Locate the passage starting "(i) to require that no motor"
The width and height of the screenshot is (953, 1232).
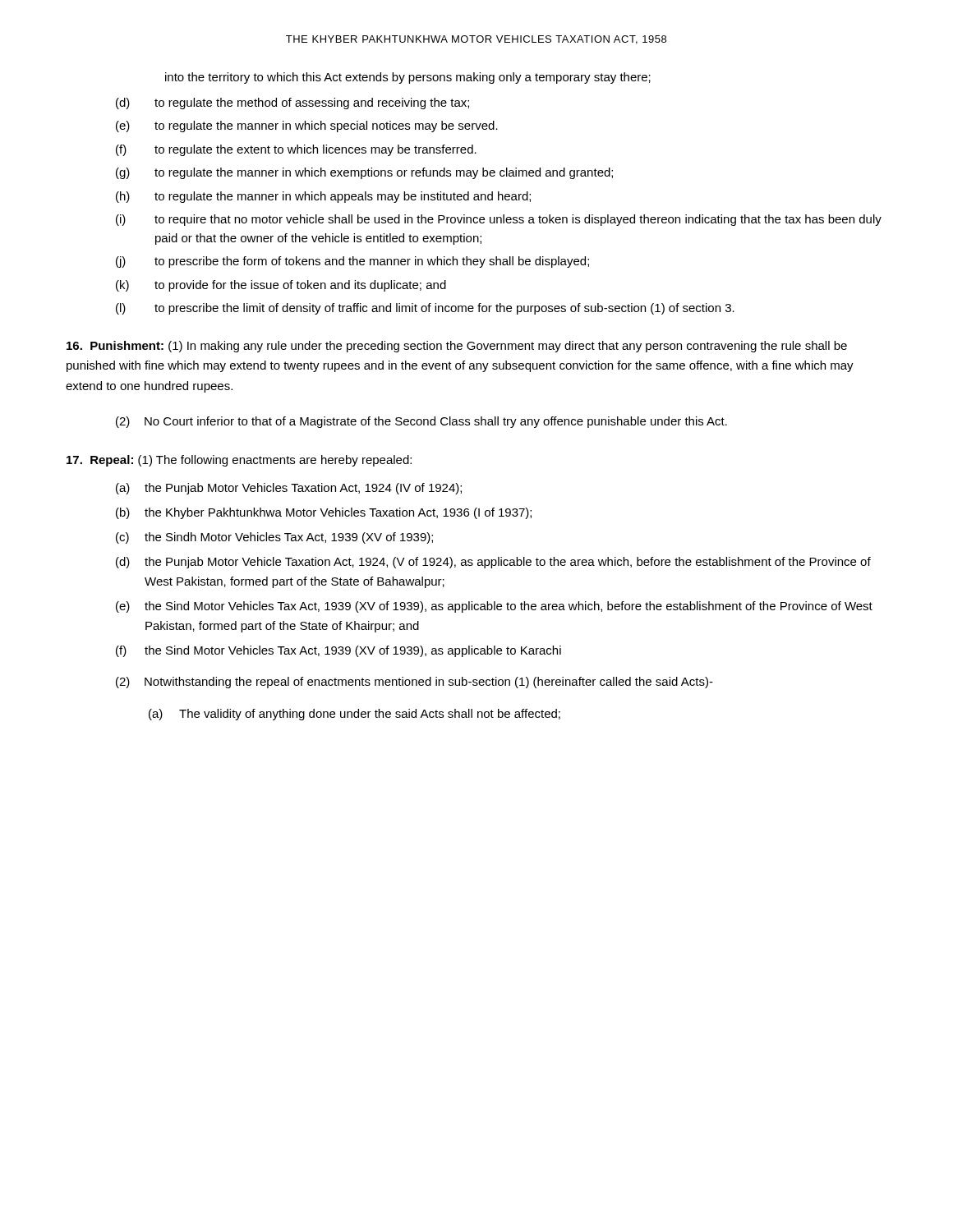[501, 229]
